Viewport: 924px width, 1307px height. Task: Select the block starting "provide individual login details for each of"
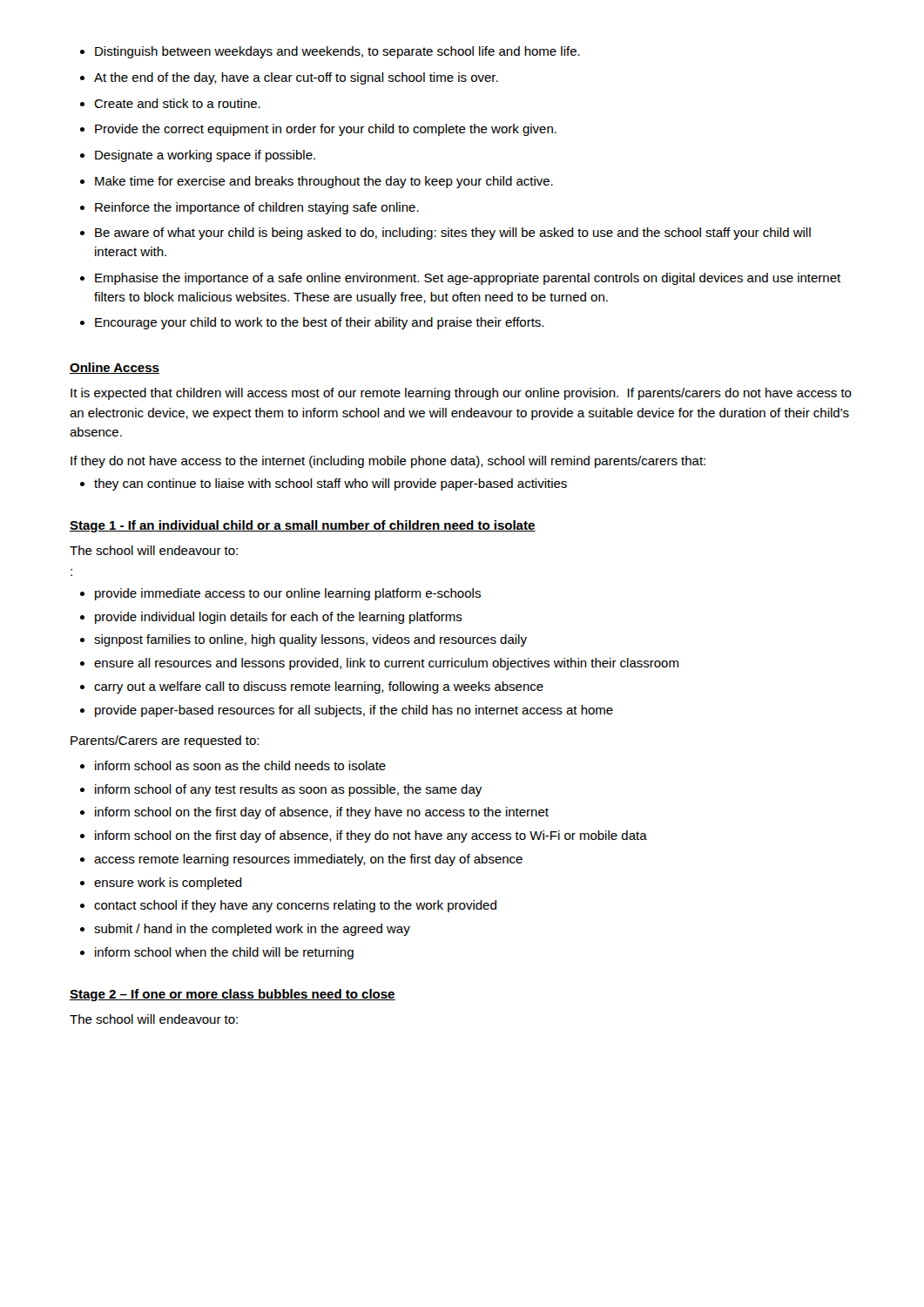click(x=278, y=616)
